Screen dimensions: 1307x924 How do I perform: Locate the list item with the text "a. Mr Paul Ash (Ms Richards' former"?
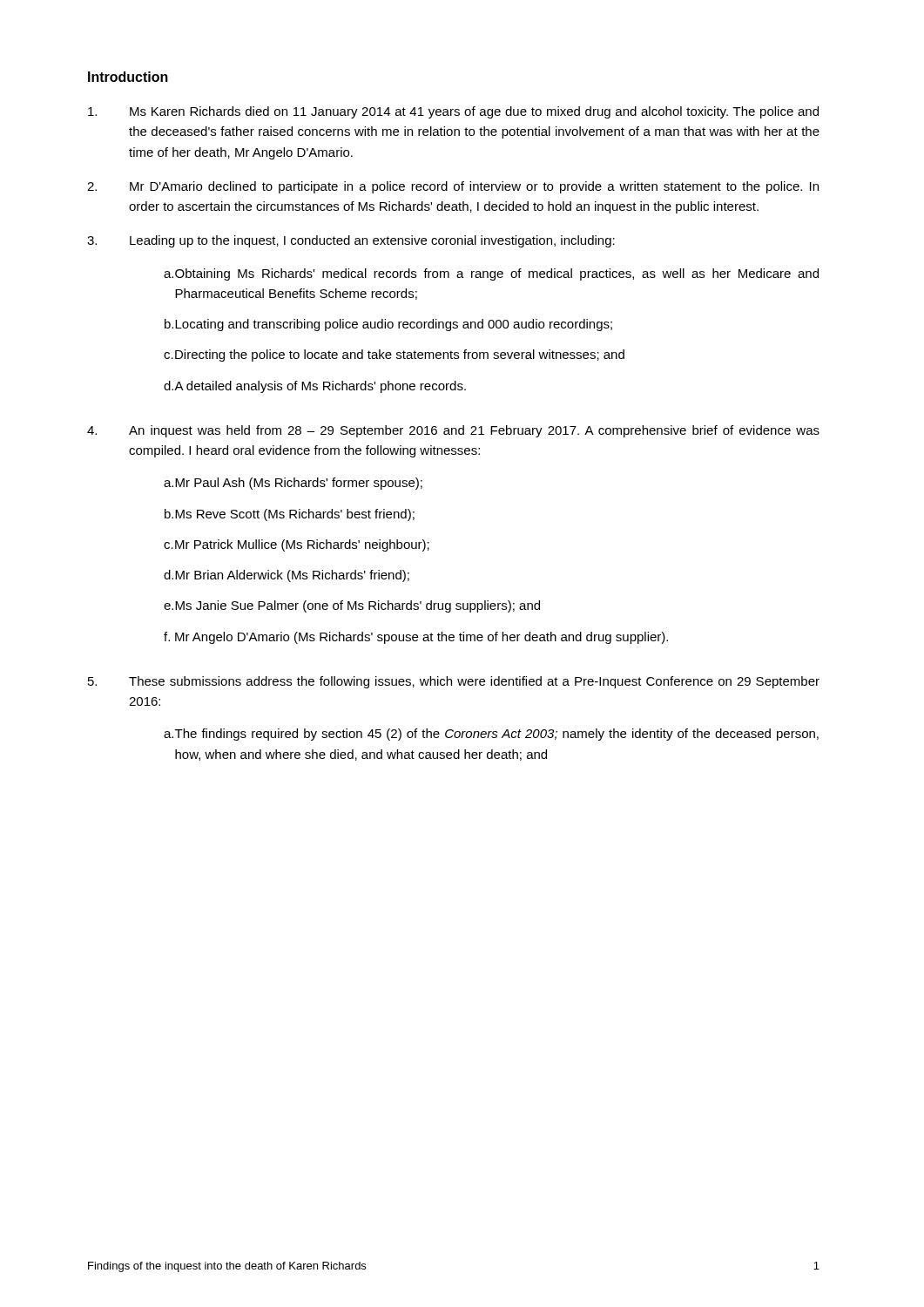(293, 484)
